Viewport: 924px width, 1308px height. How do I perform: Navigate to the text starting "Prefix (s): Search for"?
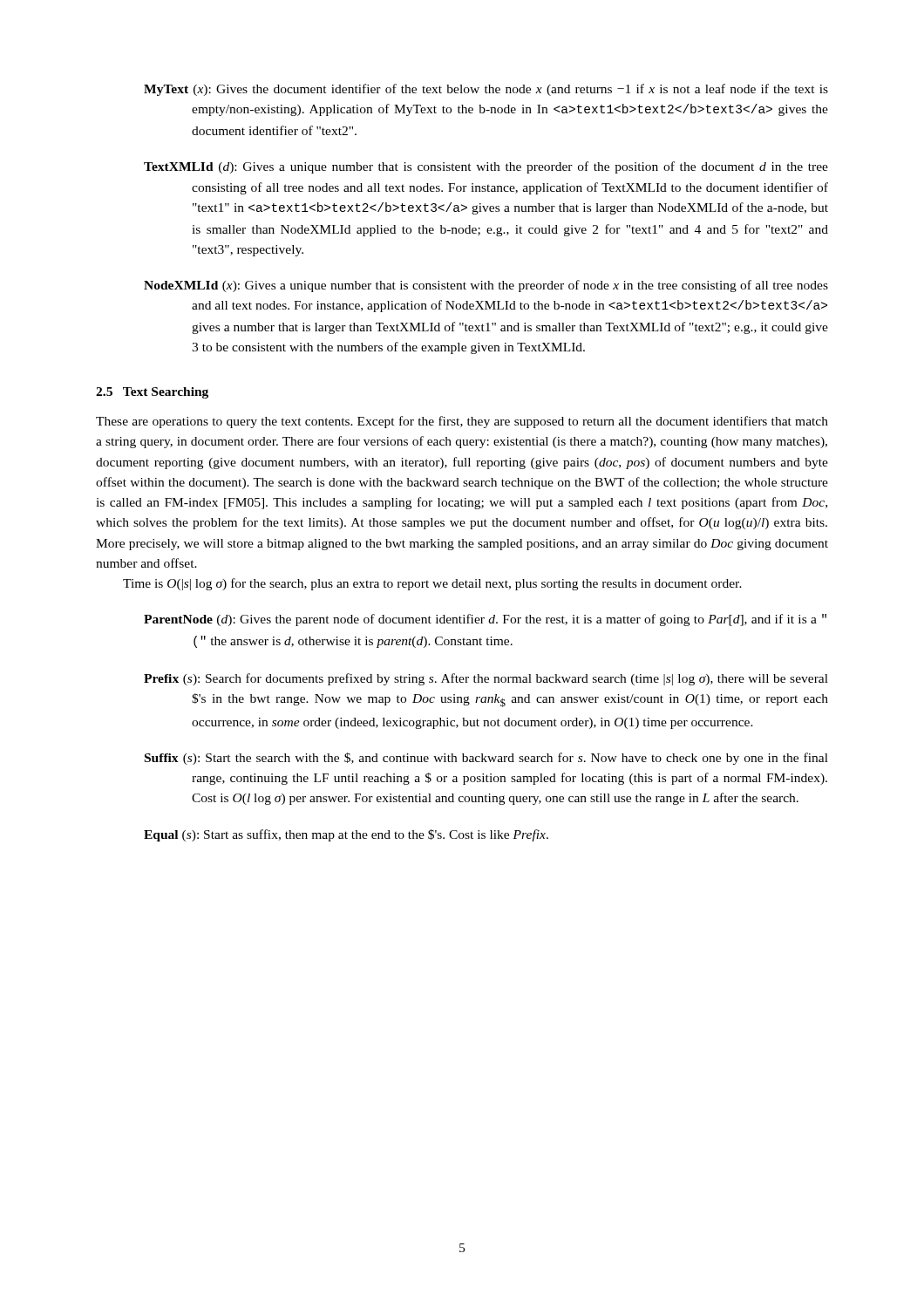click(486, 700)
